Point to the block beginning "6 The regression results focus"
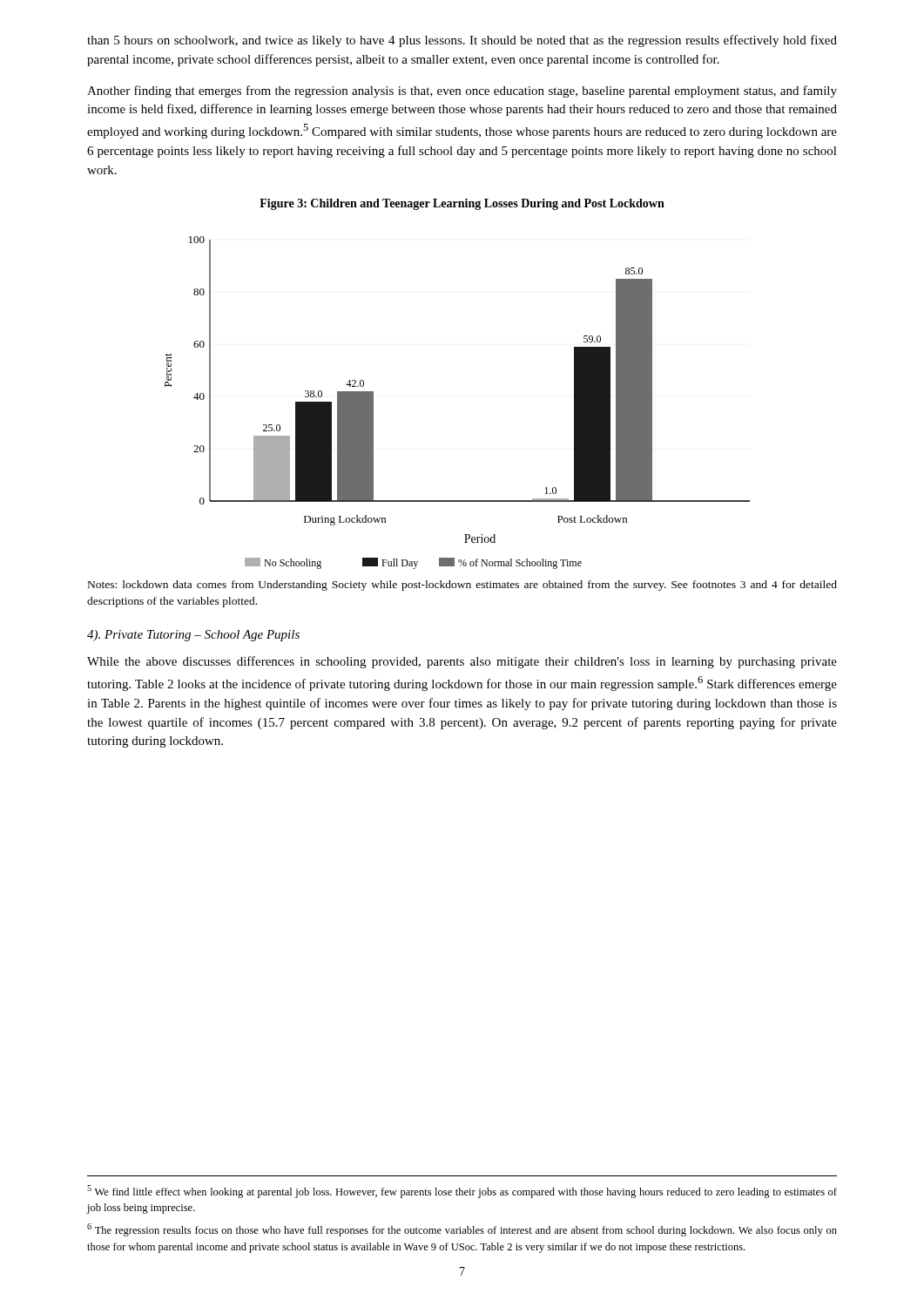 point(462,1237)
